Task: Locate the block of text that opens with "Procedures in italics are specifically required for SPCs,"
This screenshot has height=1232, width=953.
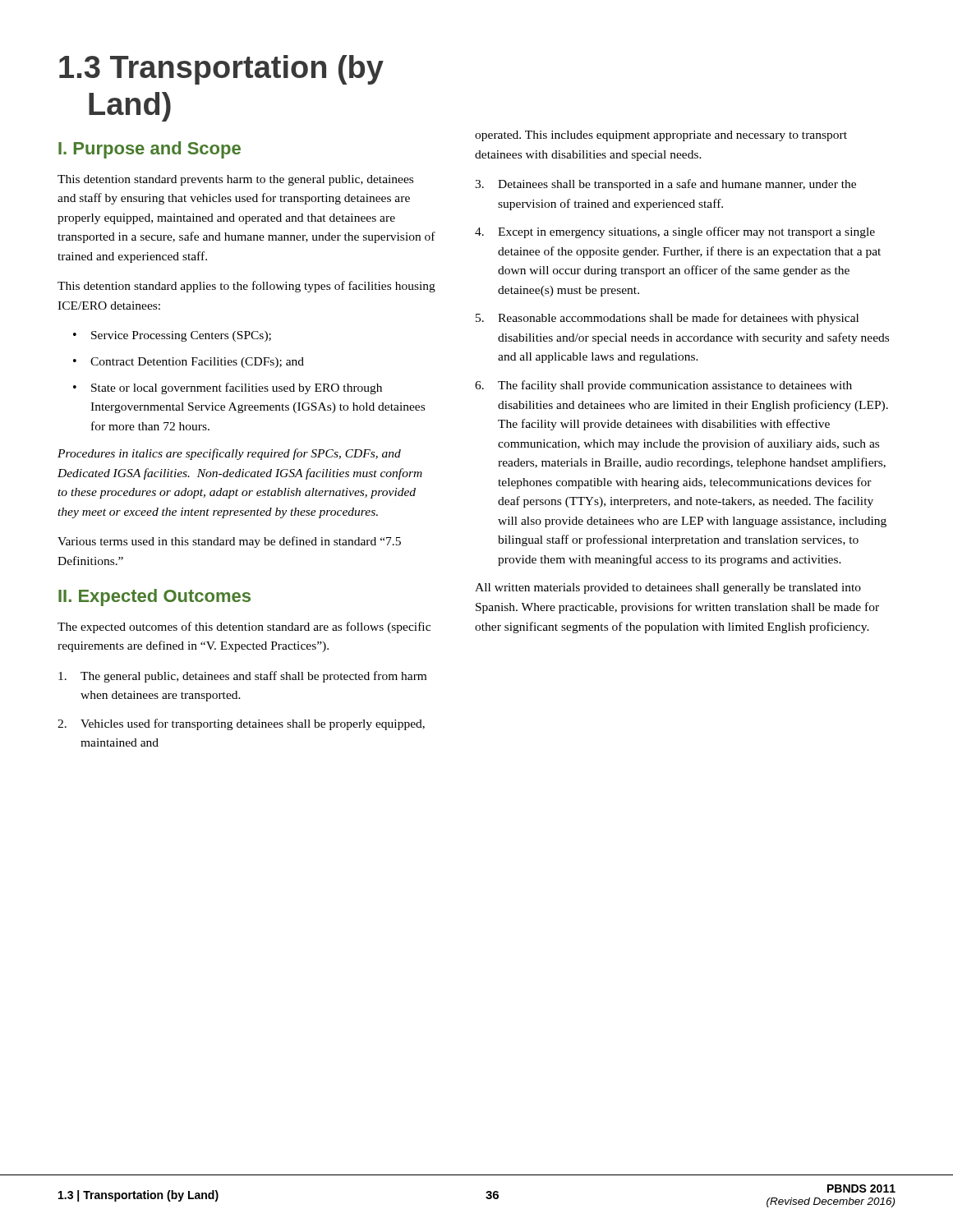Action: coord(240,482)
